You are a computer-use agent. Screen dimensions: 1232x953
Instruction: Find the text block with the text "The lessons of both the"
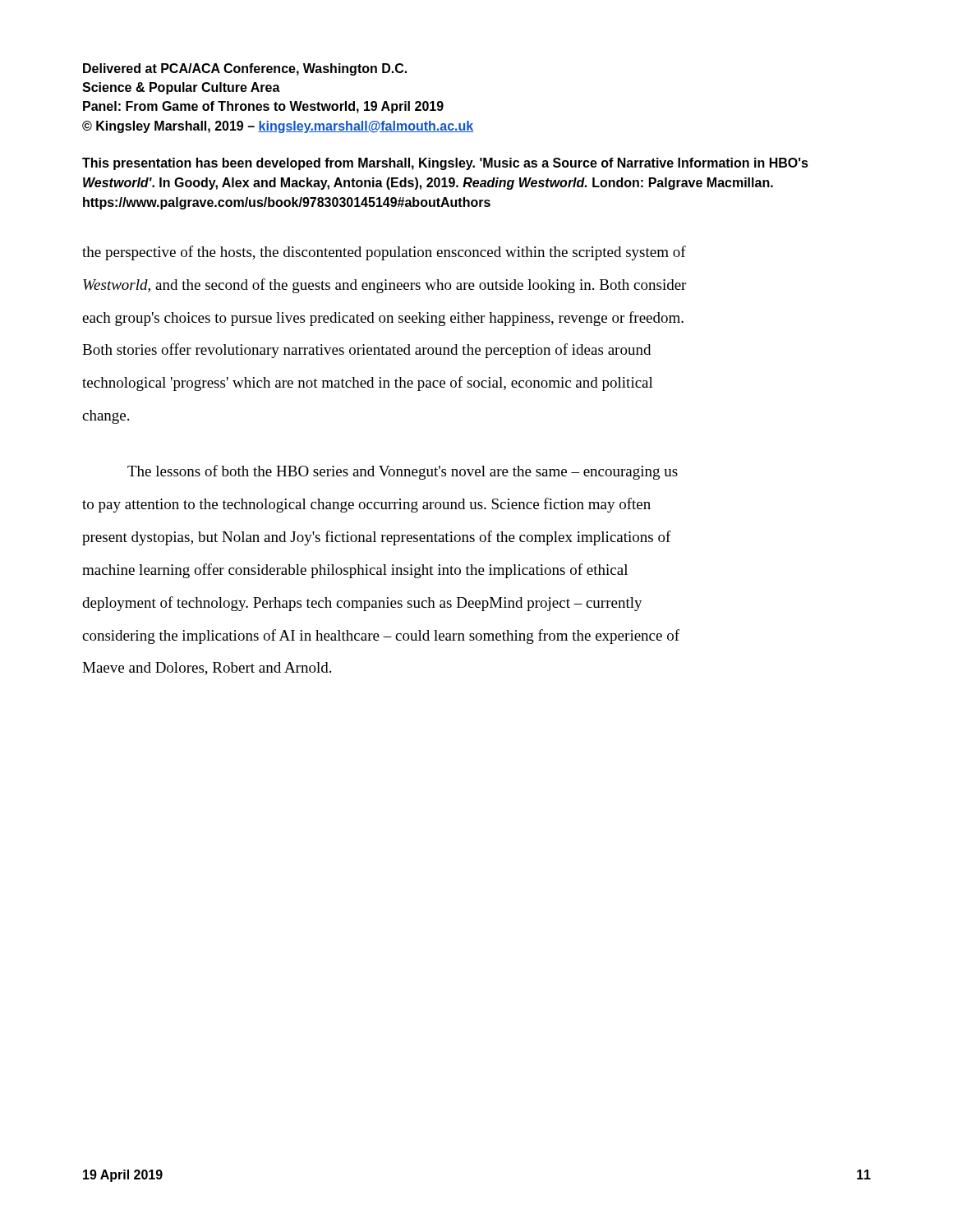[x=476, y=570]
